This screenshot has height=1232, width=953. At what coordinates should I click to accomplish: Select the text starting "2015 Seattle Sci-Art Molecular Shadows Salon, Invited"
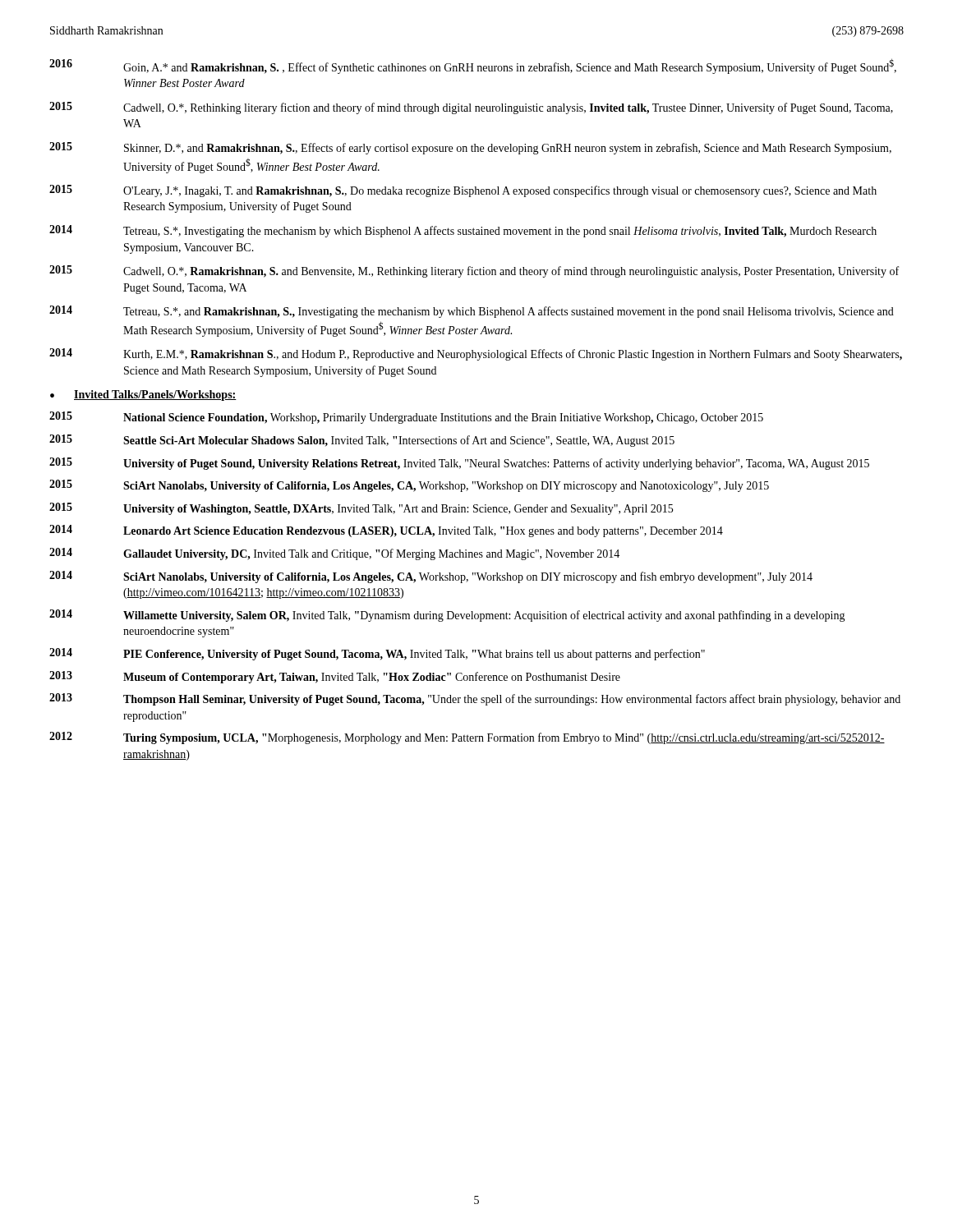tap(476, 441)
